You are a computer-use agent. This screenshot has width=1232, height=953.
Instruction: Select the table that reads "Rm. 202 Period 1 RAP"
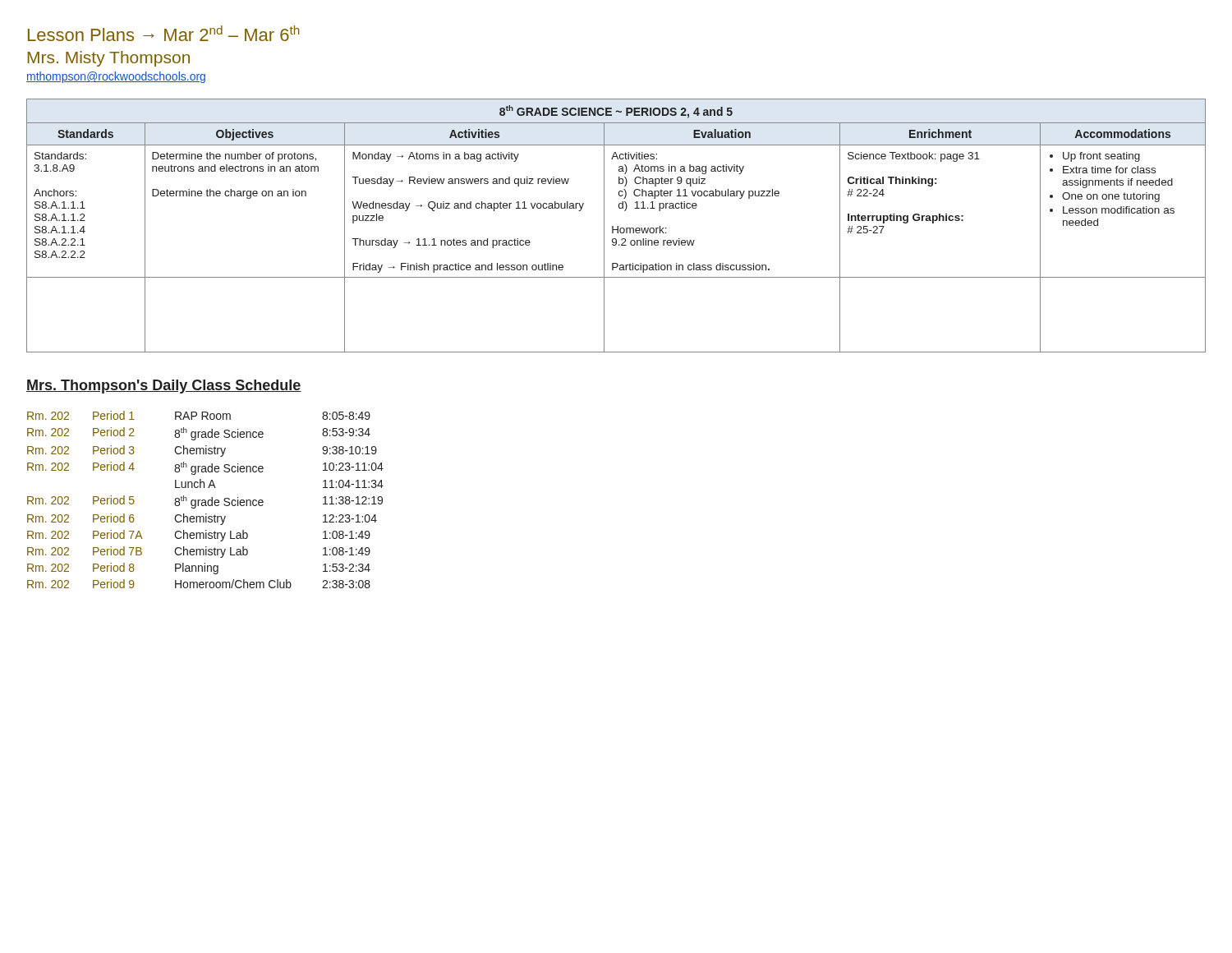click(616, 500)
